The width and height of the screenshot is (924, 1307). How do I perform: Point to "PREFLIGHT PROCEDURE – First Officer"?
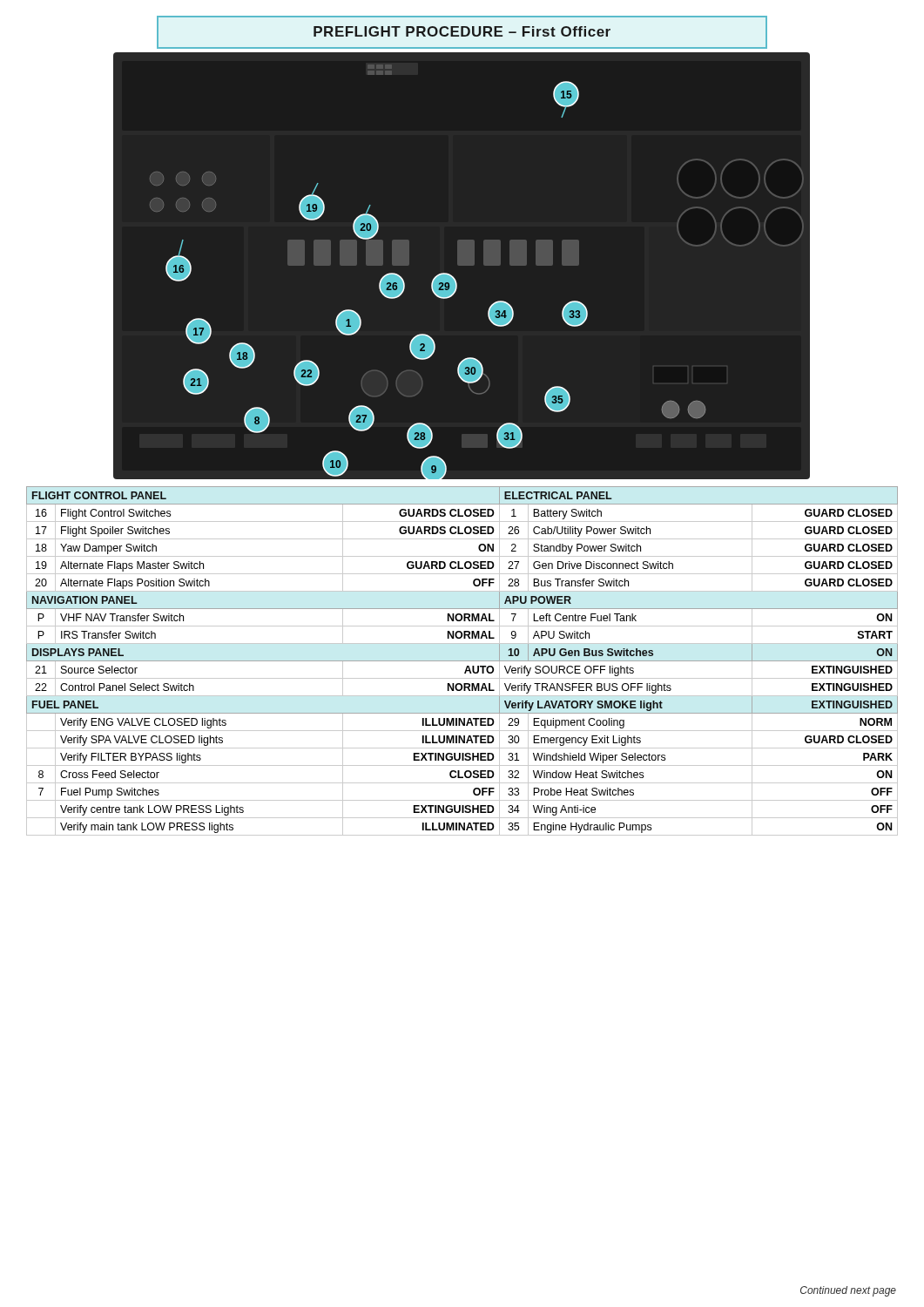click(462, 32)
